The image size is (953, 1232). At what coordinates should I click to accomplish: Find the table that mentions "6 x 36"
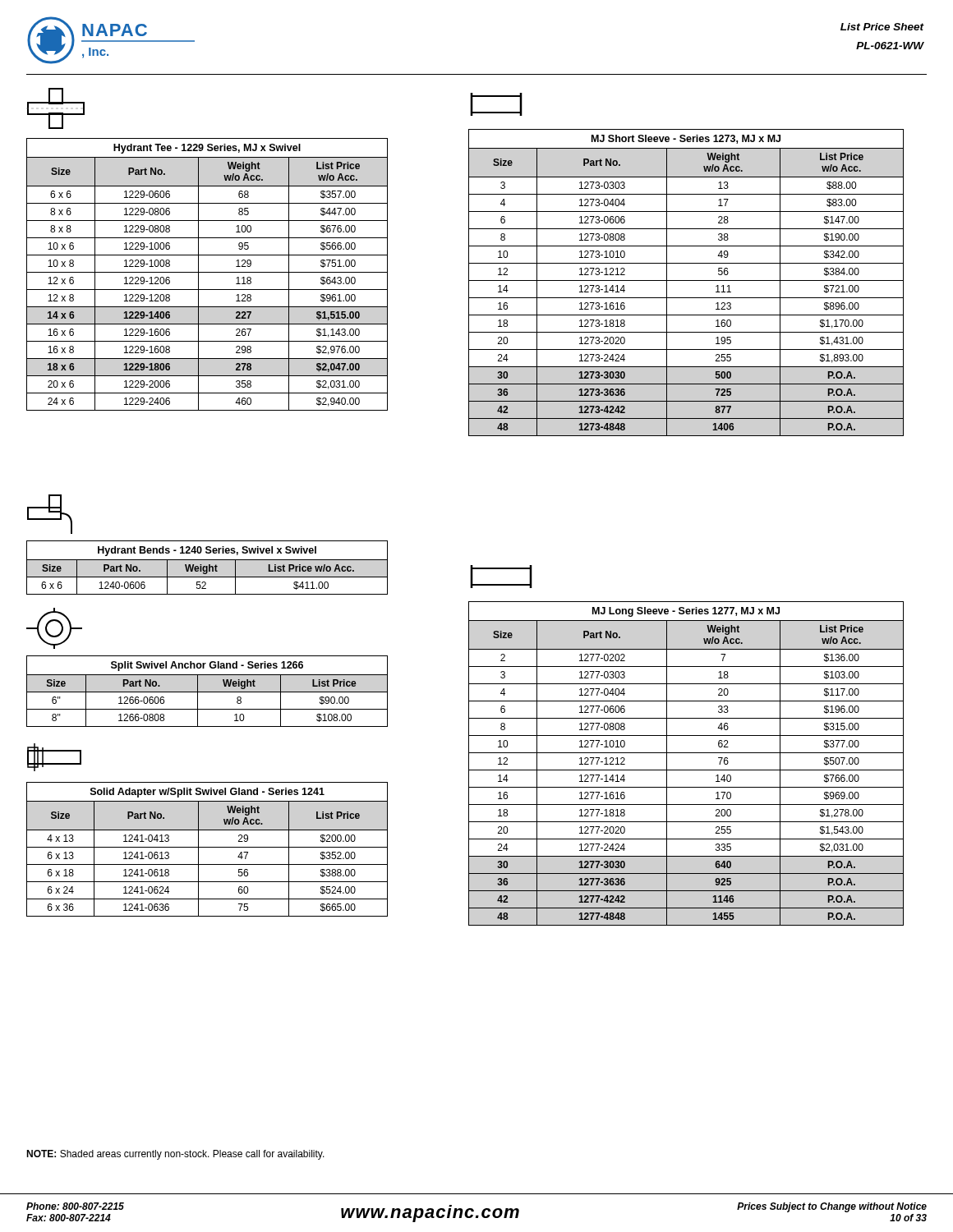pos(207,849)
